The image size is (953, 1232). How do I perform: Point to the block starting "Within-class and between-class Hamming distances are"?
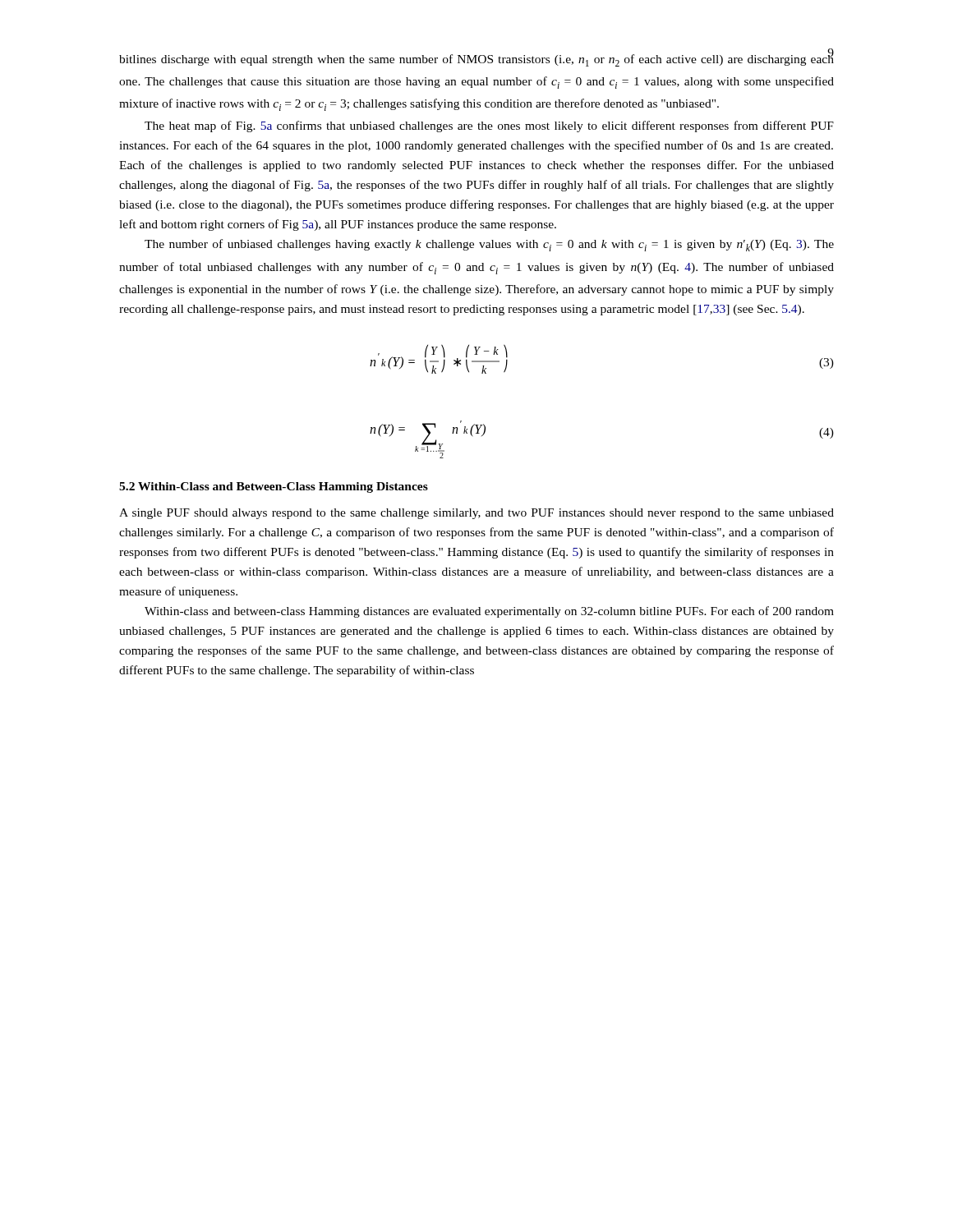coord(476,640)
